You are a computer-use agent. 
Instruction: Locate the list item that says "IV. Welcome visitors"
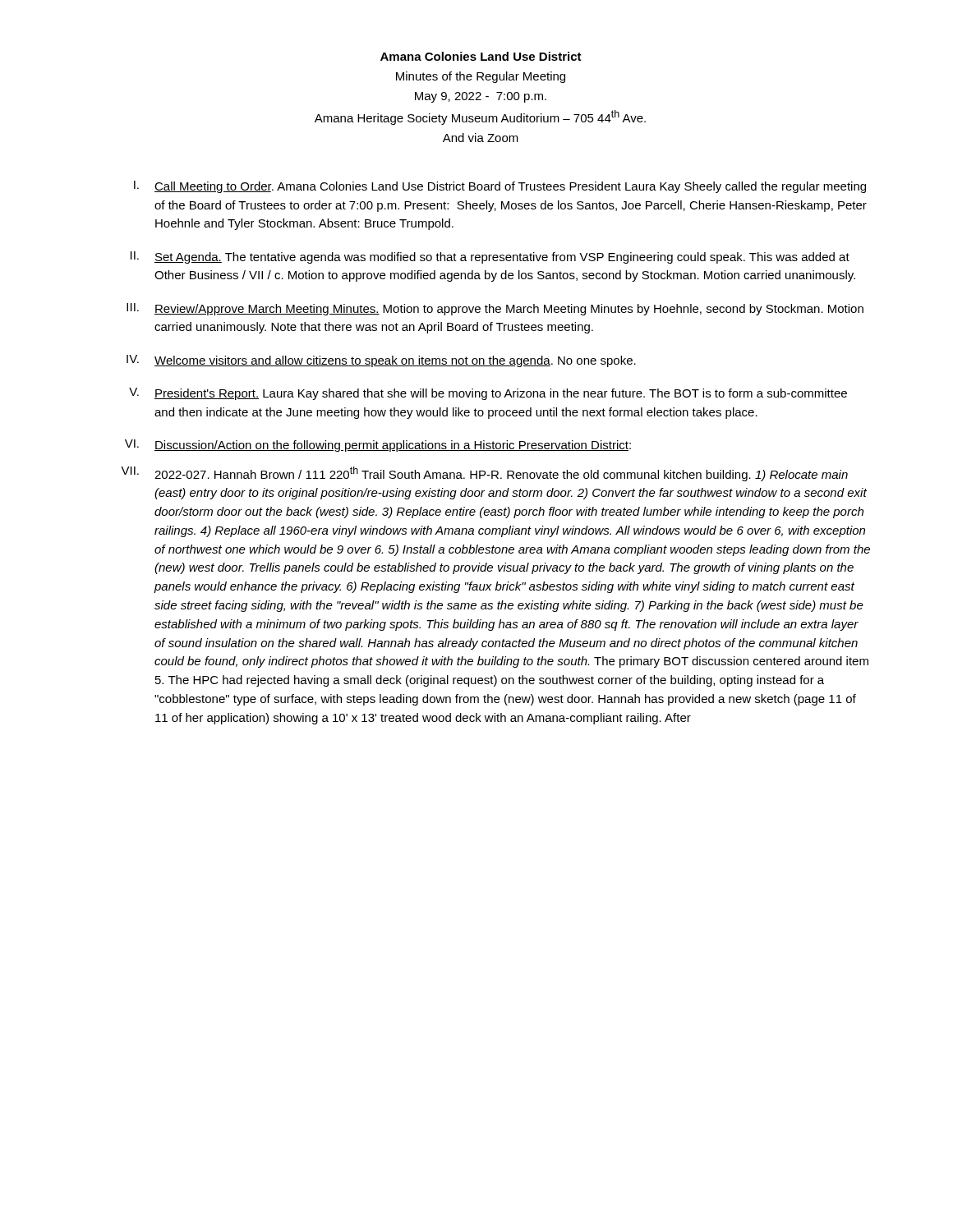coord(481,360)
